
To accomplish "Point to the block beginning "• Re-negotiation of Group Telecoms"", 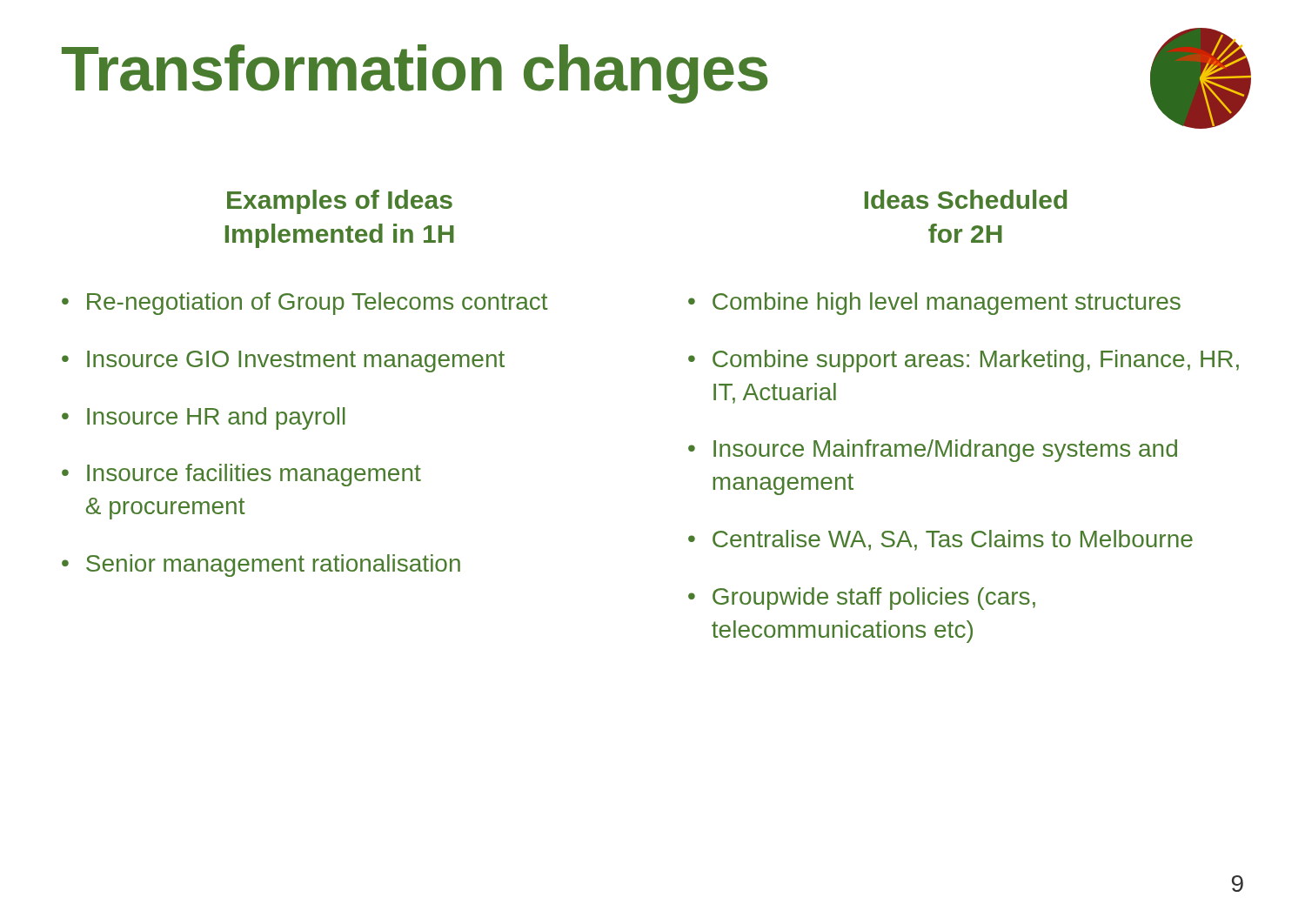I will pyautogui.click(x=304, y=302).
